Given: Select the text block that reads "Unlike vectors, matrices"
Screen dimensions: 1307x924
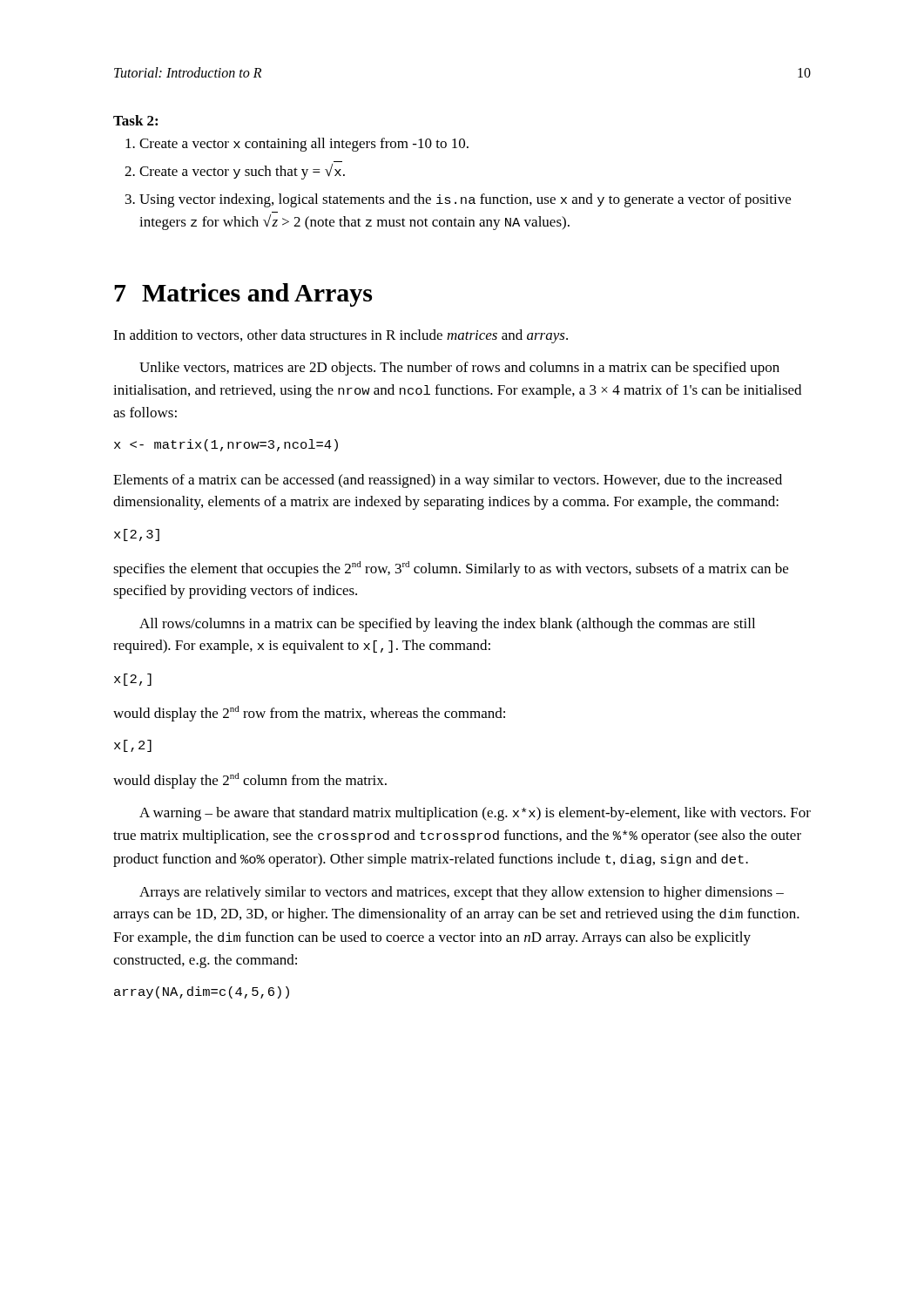Looking at the screenshot, I should click(x=457, y=390).
